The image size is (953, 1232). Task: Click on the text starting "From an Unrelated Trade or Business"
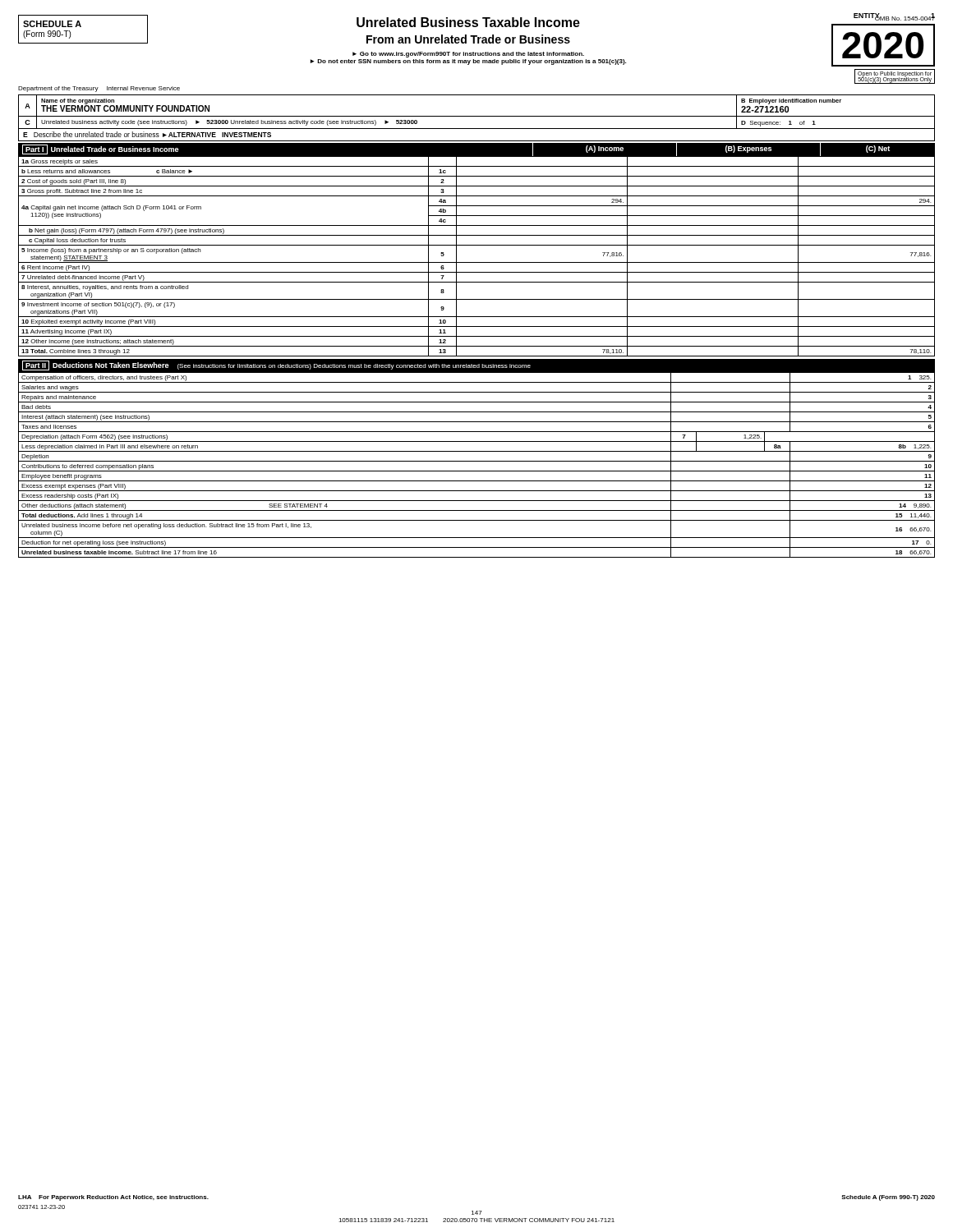pyautogui.click(x=468, y=39)
